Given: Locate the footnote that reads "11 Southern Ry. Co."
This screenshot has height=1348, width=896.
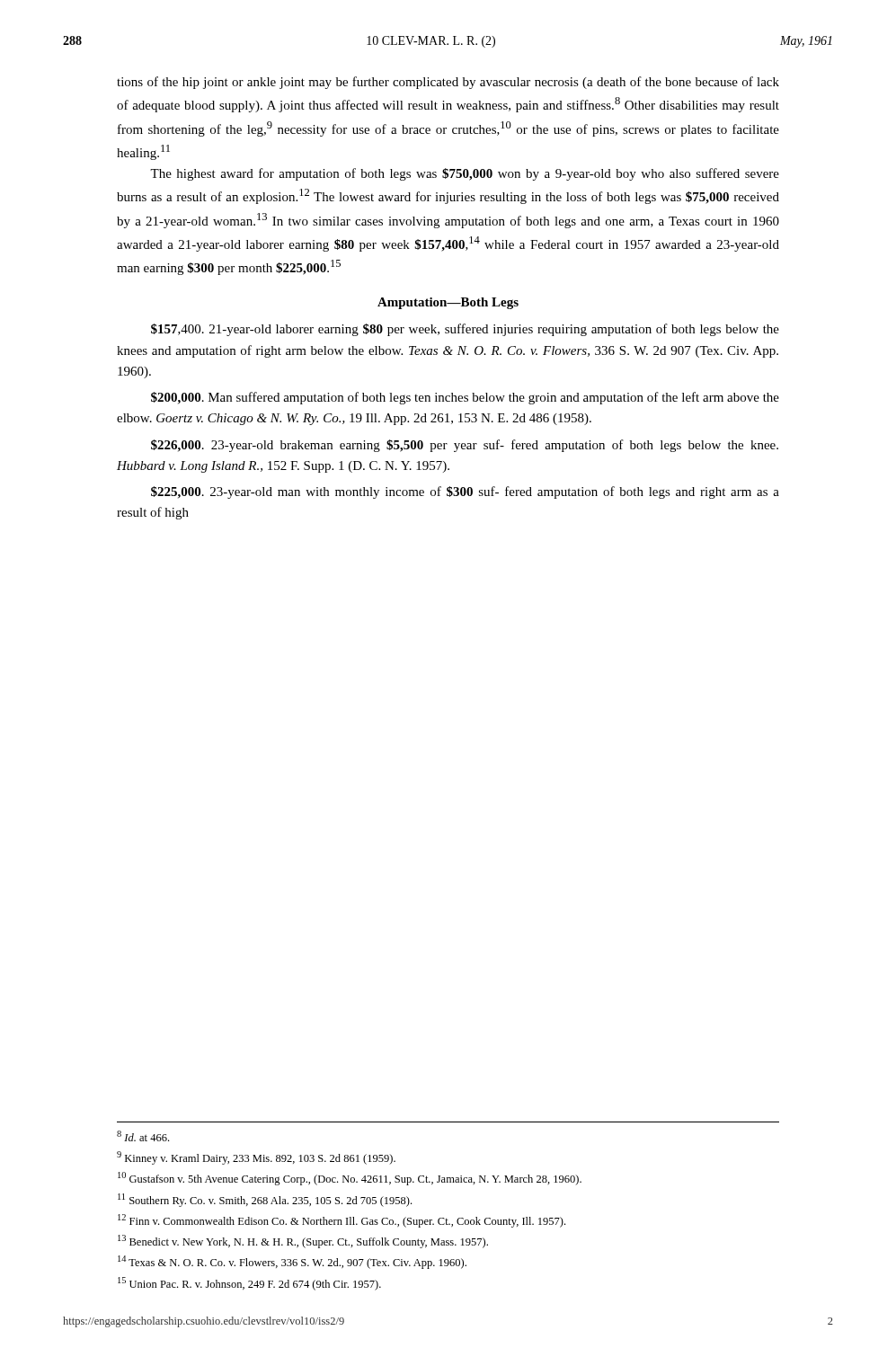Looking at the screenshot, I should tap(265, 1199).
